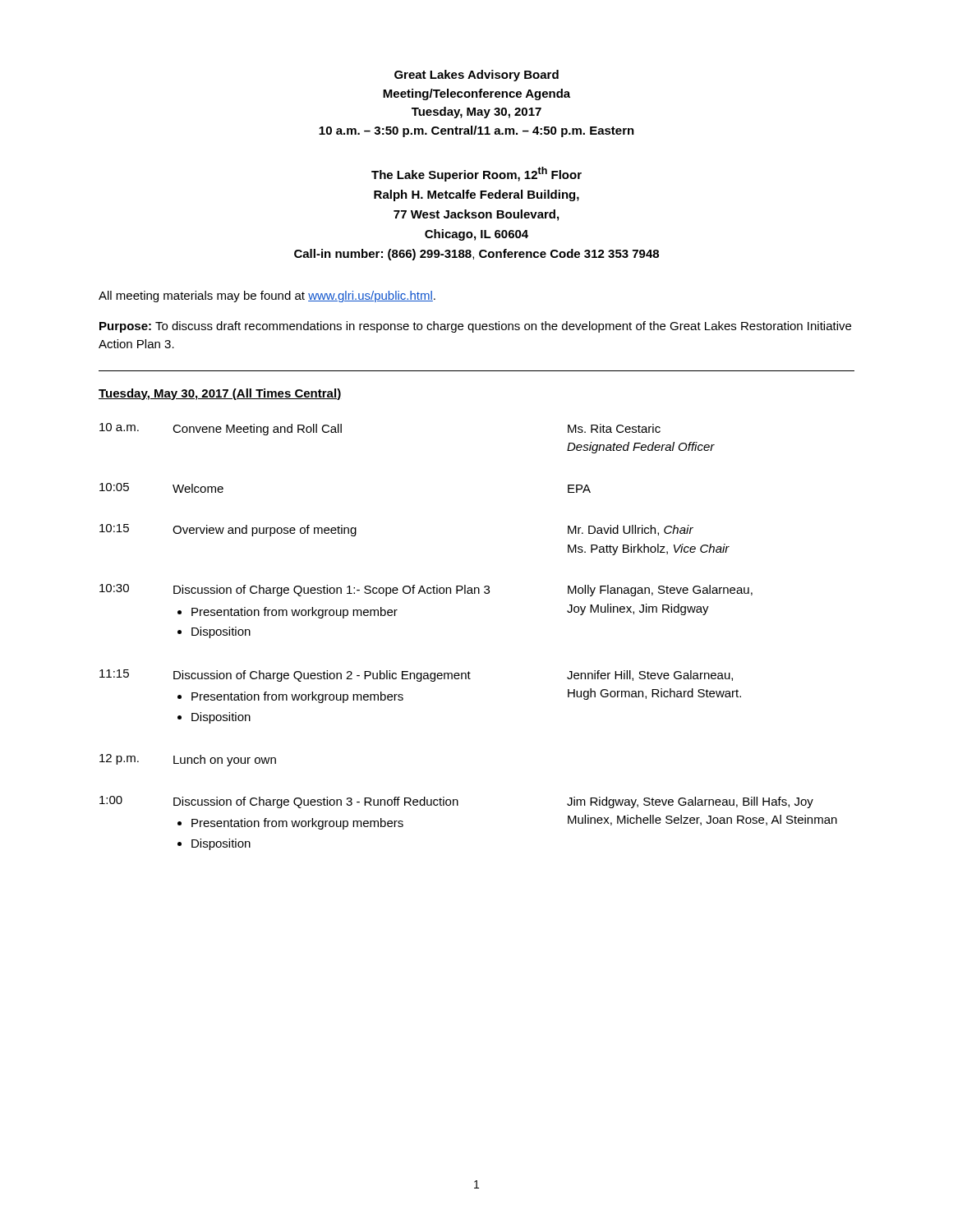Viewport: 953px width, 1232px height.
Task: Point to the region starting "All meeting materials may be found at www.glri.us/public.html."
Action: point(267,295)
